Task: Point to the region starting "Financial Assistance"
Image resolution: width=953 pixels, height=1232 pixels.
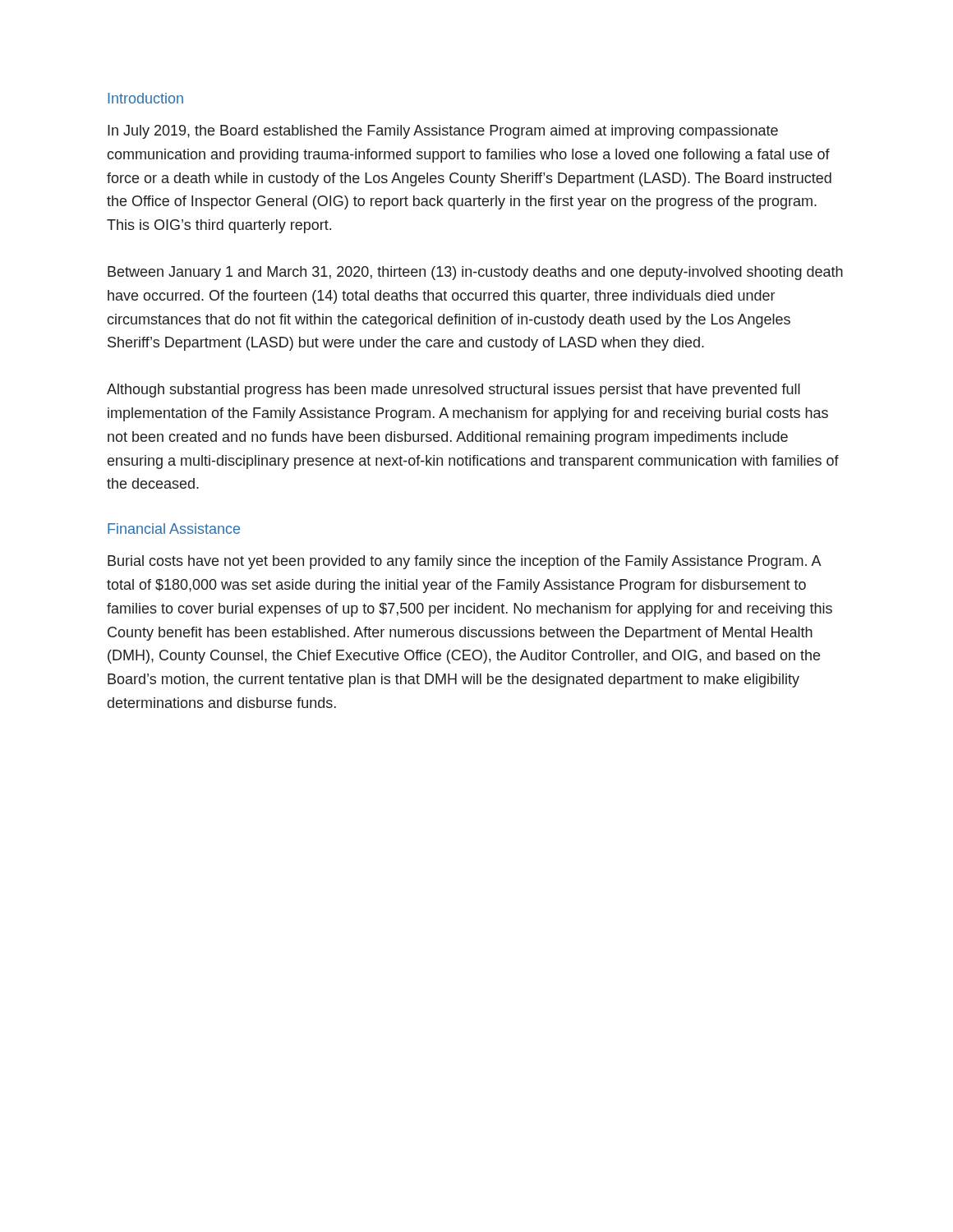Action: 174,529
